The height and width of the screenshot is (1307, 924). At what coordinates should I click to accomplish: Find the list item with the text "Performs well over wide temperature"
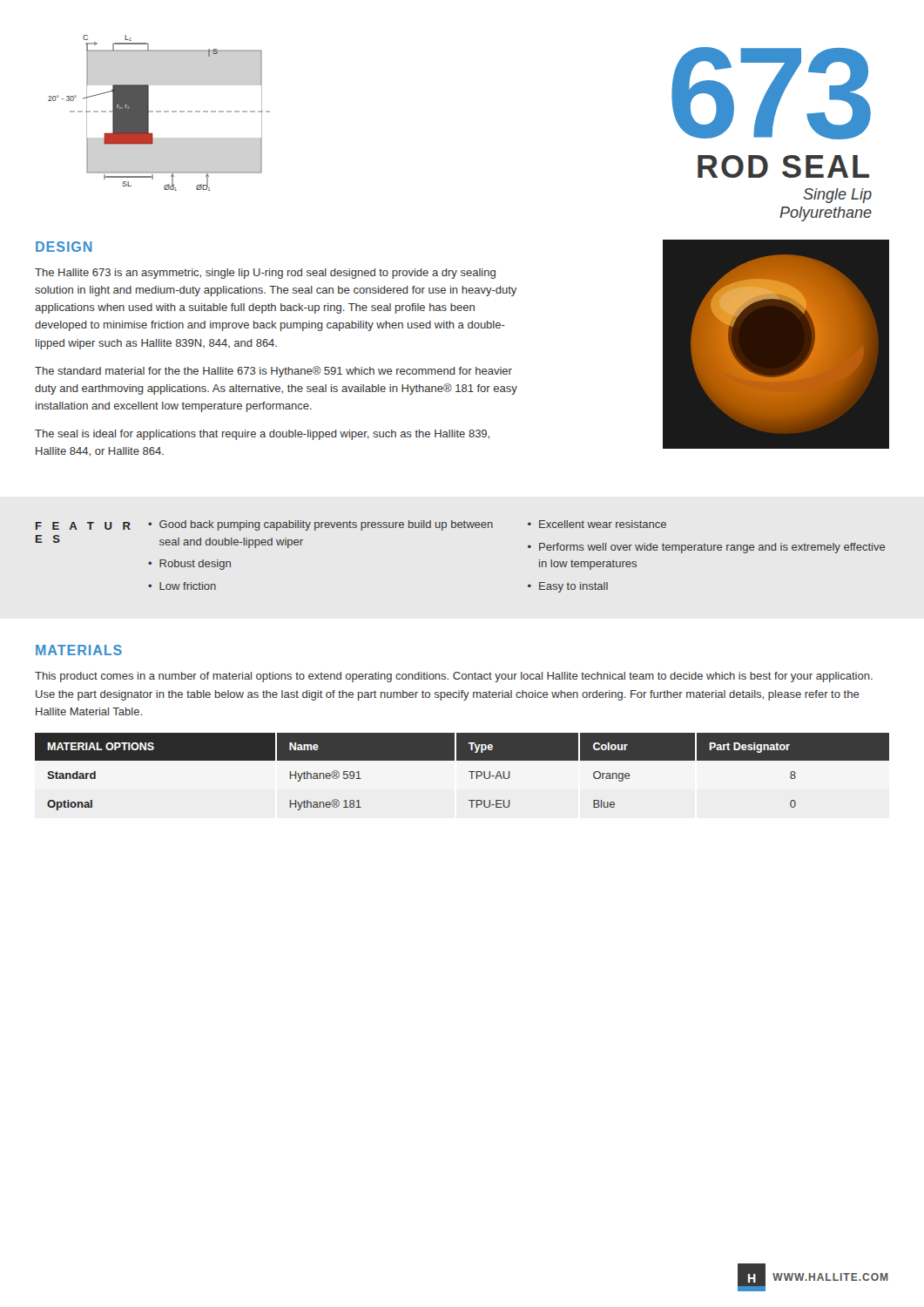click(x=712, y=555)
